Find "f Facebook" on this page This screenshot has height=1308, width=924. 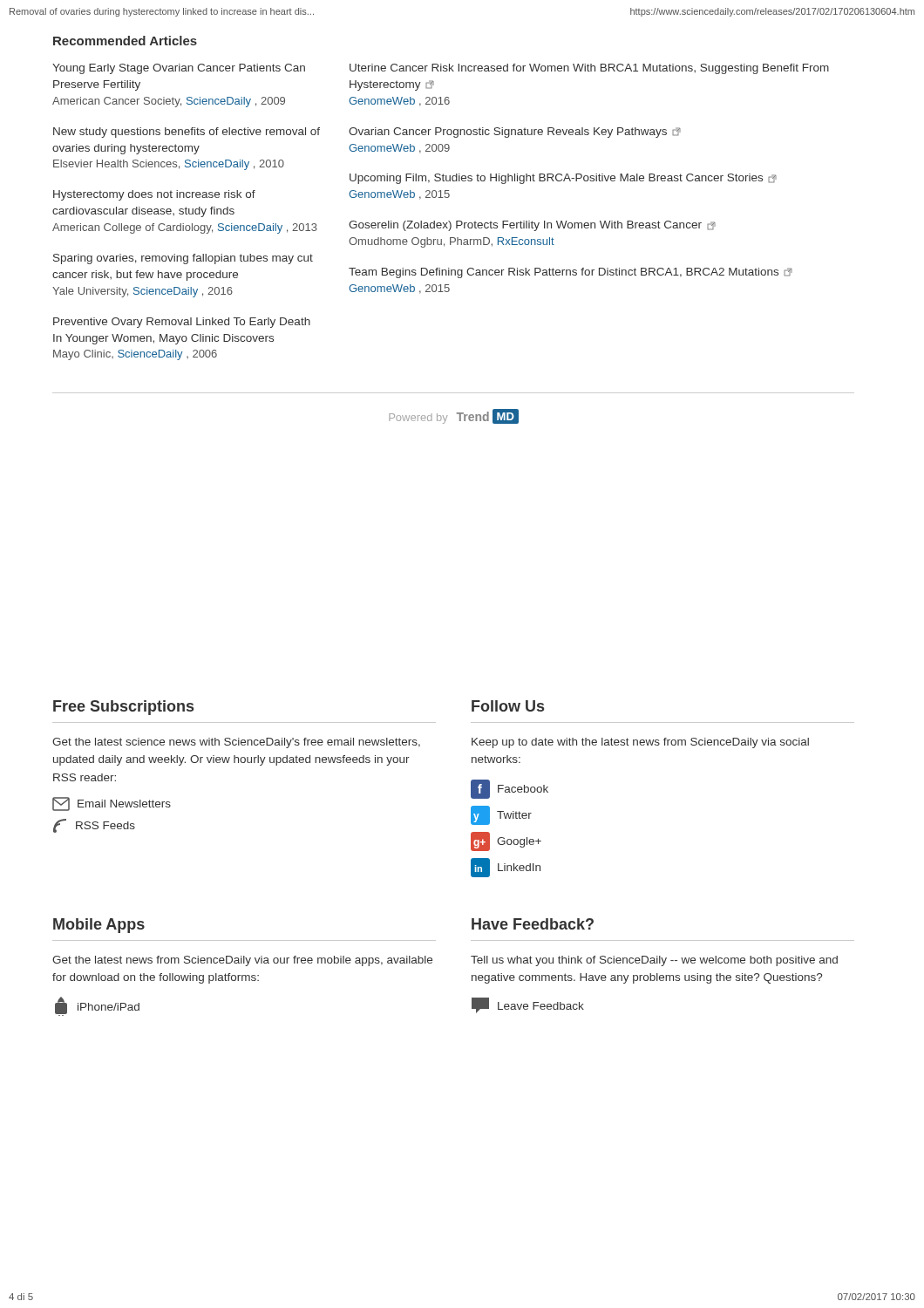click(x=510, y=789)
